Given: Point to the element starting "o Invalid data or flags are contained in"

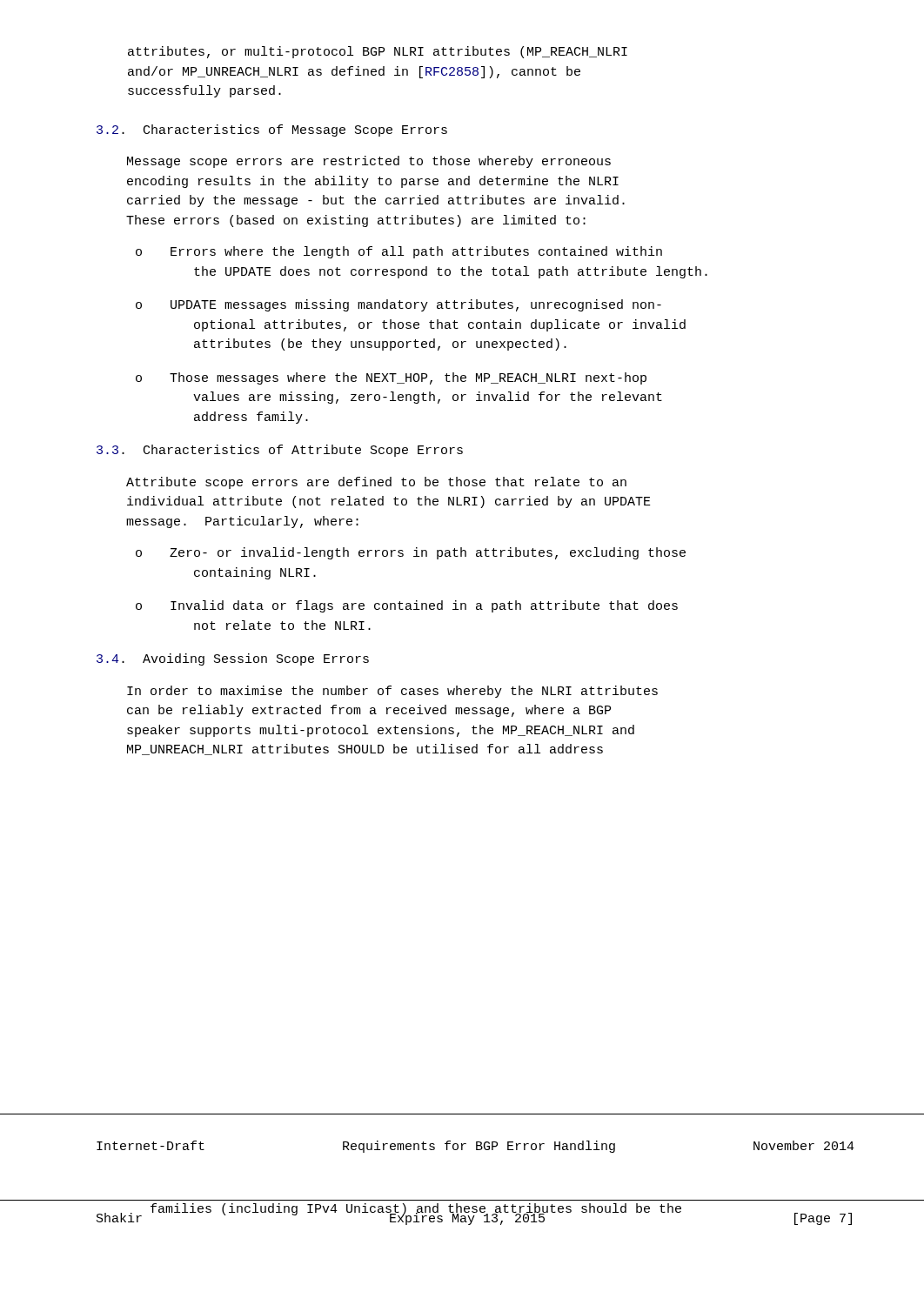Looking at the screenshot, I should 490,617.
